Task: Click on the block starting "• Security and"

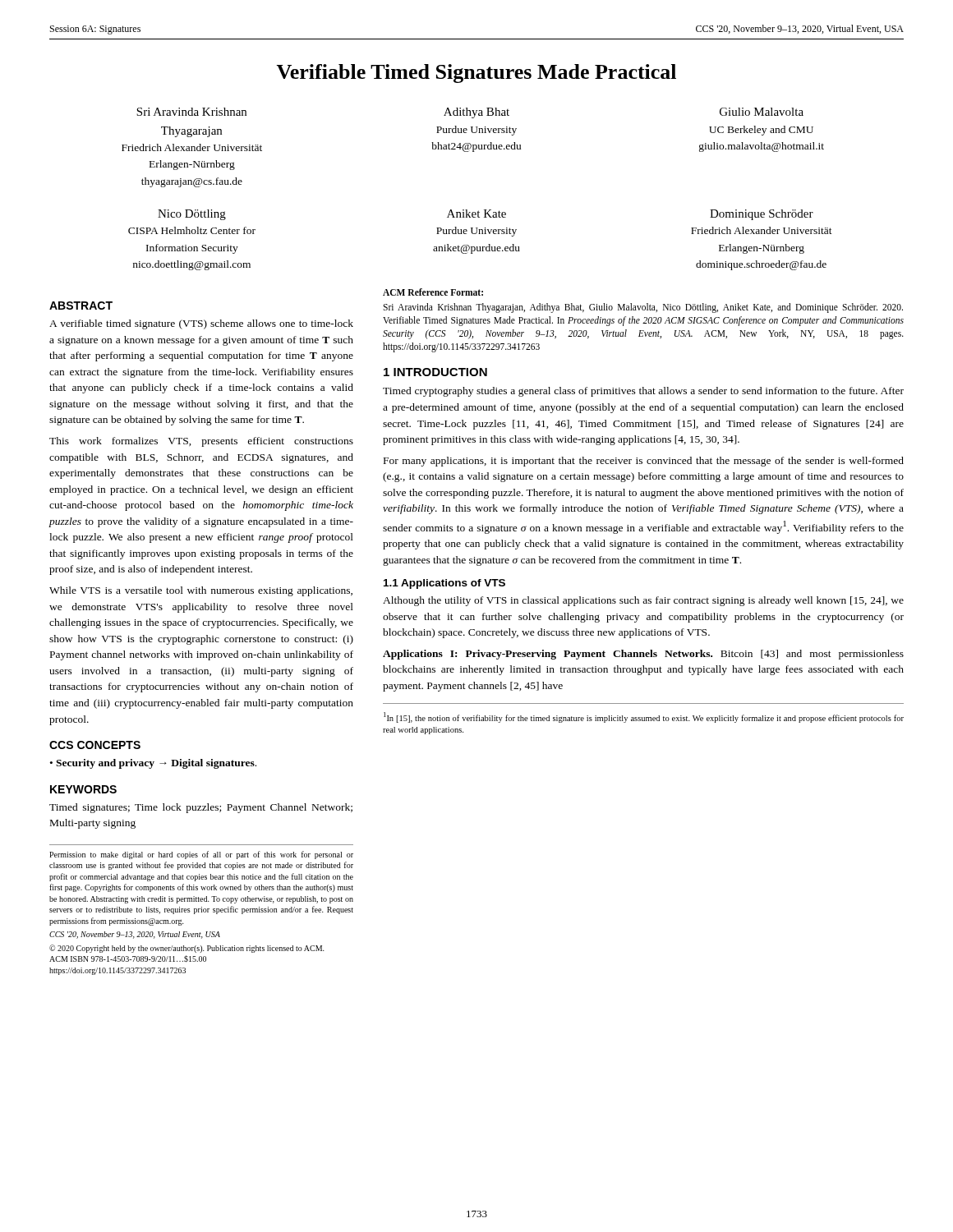Action: click(153, 763)
